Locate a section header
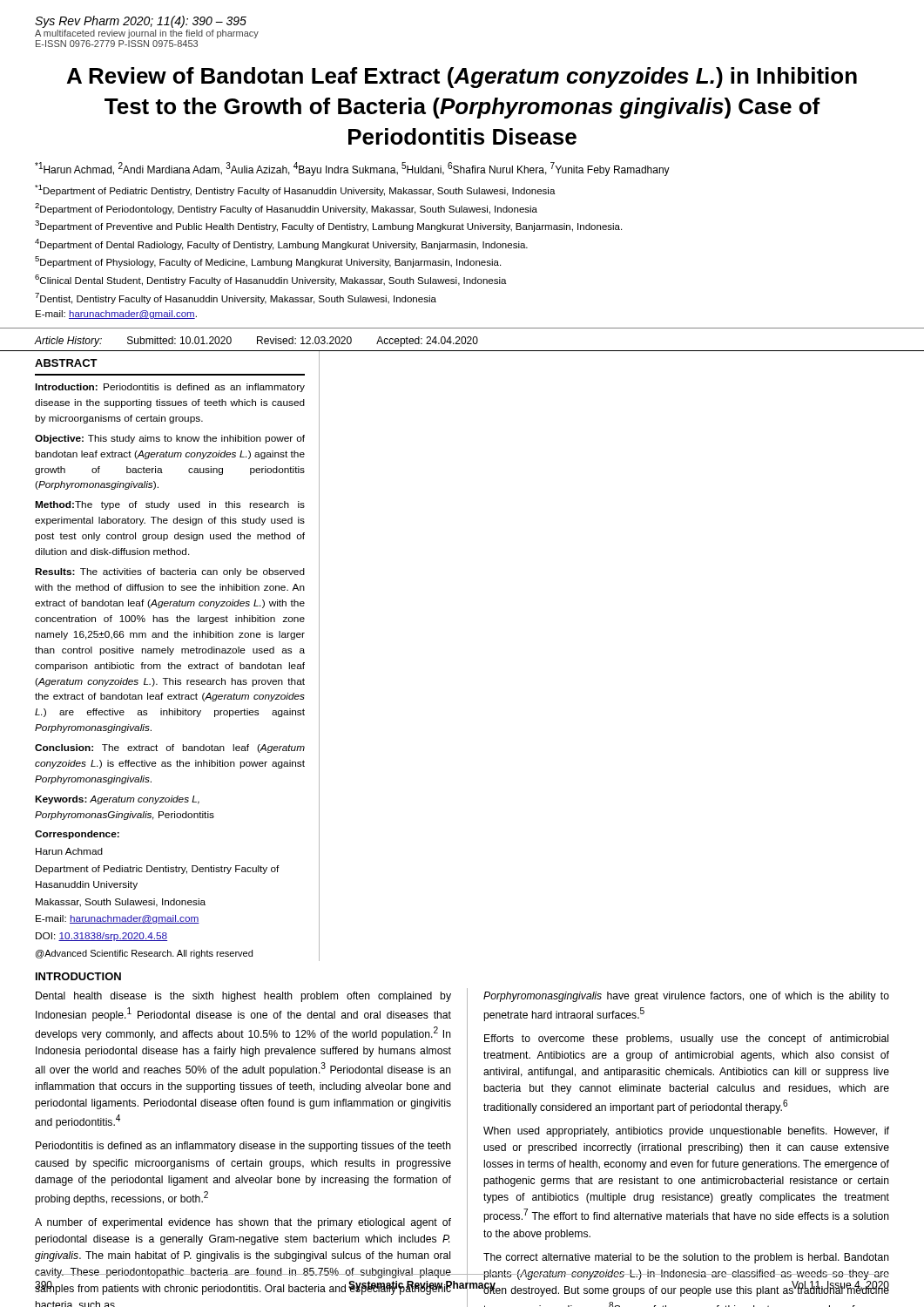Viewport: 924px width, 1307px height. (78, 976)
